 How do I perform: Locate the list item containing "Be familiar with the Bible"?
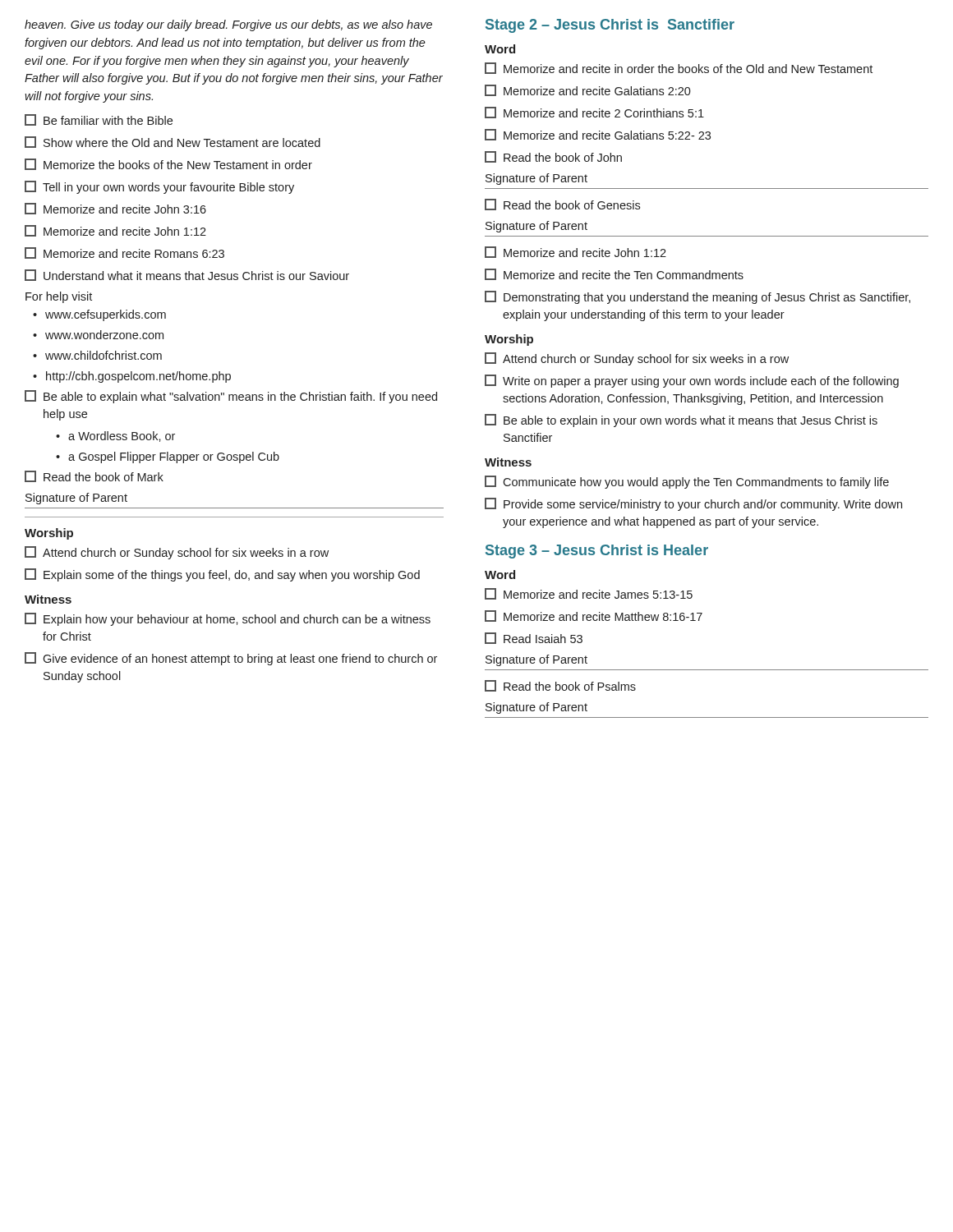pyautogui.click(x=99, y=121)
